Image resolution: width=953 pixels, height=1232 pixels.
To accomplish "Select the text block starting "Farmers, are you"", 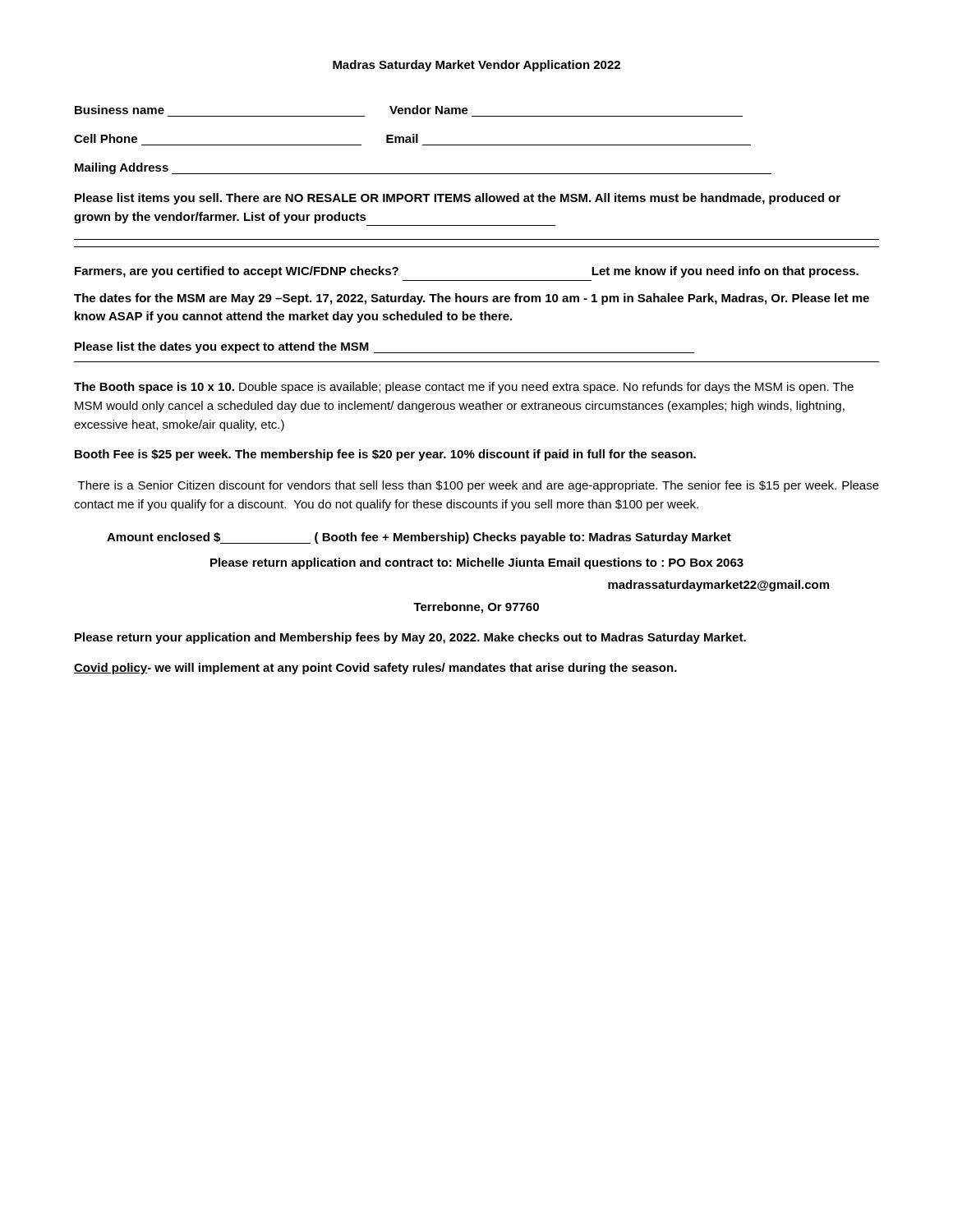I will pyautogui.click(x=467, y=271).
